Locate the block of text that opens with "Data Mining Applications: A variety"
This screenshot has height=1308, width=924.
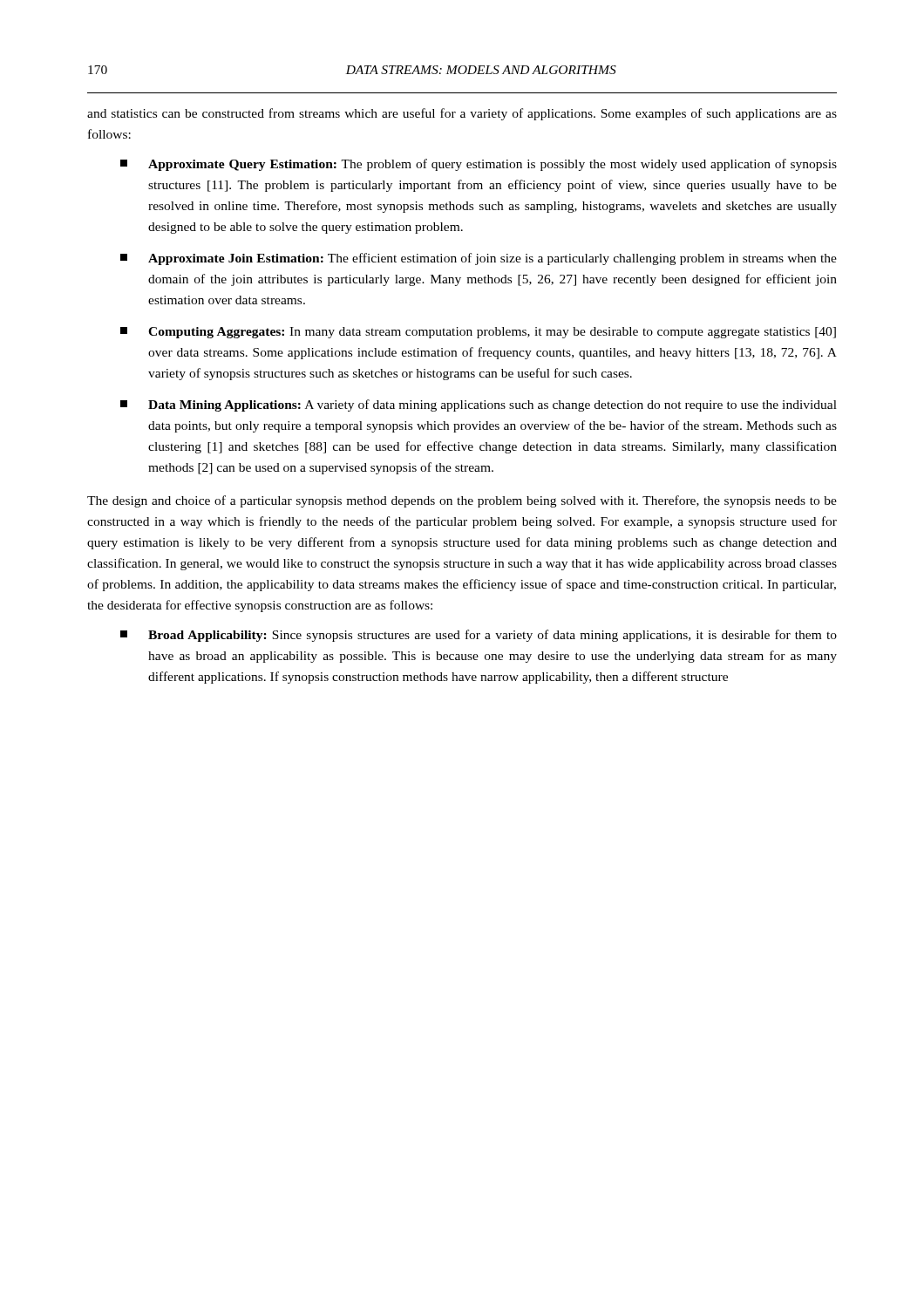tap(475, 436)
